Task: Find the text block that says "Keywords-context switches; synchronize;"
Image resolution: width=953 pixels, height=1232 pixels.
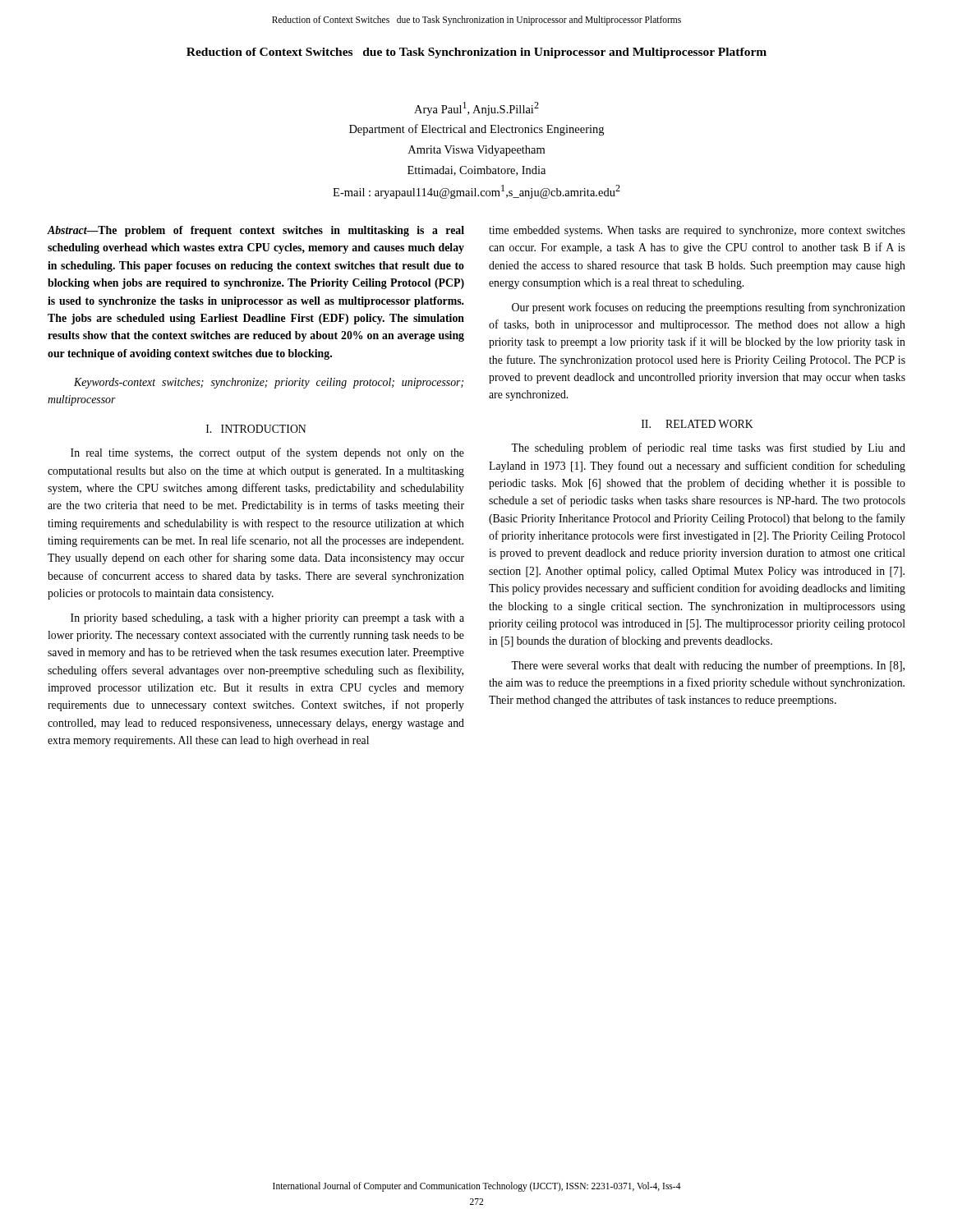Action: click(256, 391)
